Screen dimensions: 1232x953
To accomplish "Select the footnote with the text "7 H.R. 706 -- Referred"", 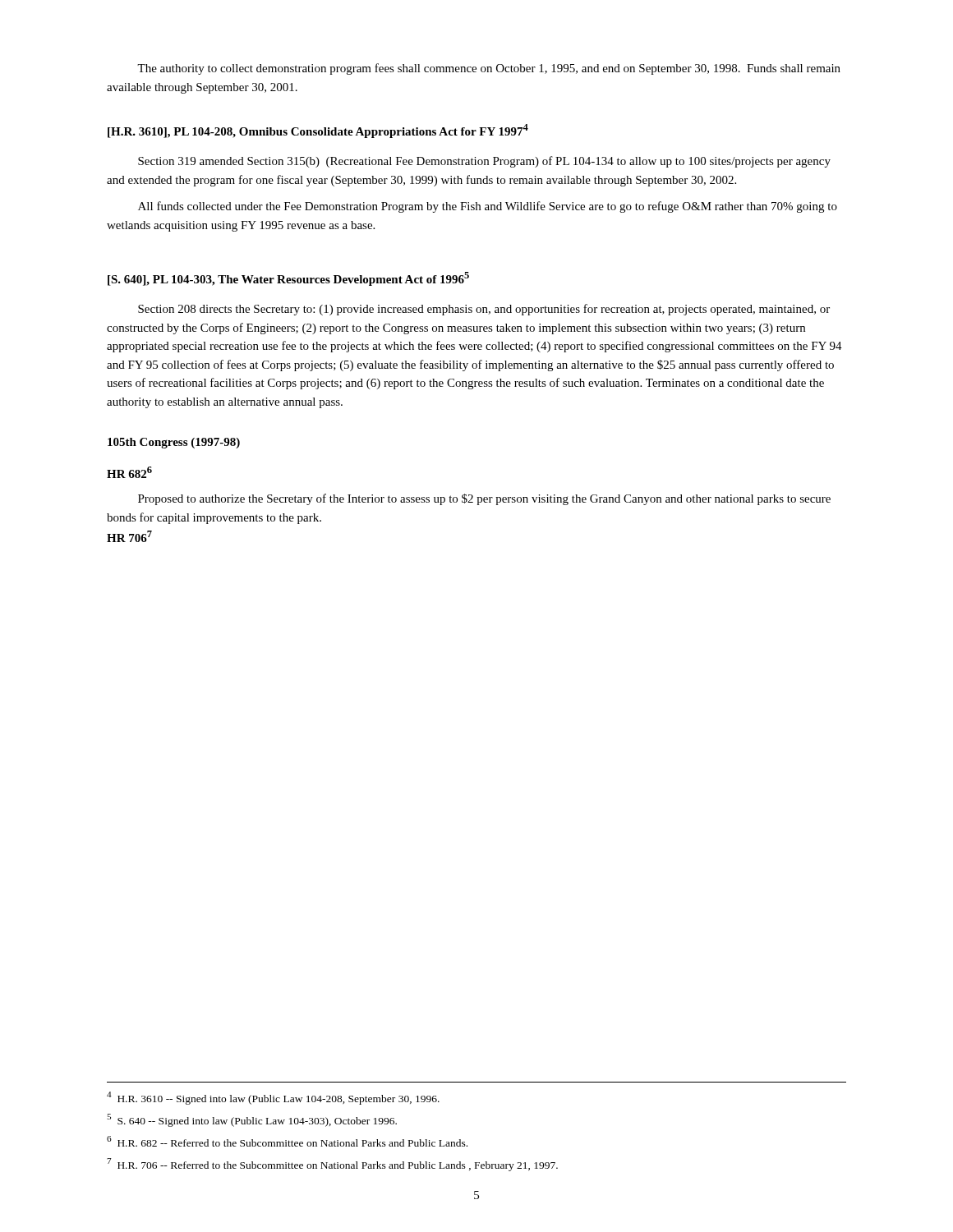I will pyautogui.click(x=333, y=1163).
